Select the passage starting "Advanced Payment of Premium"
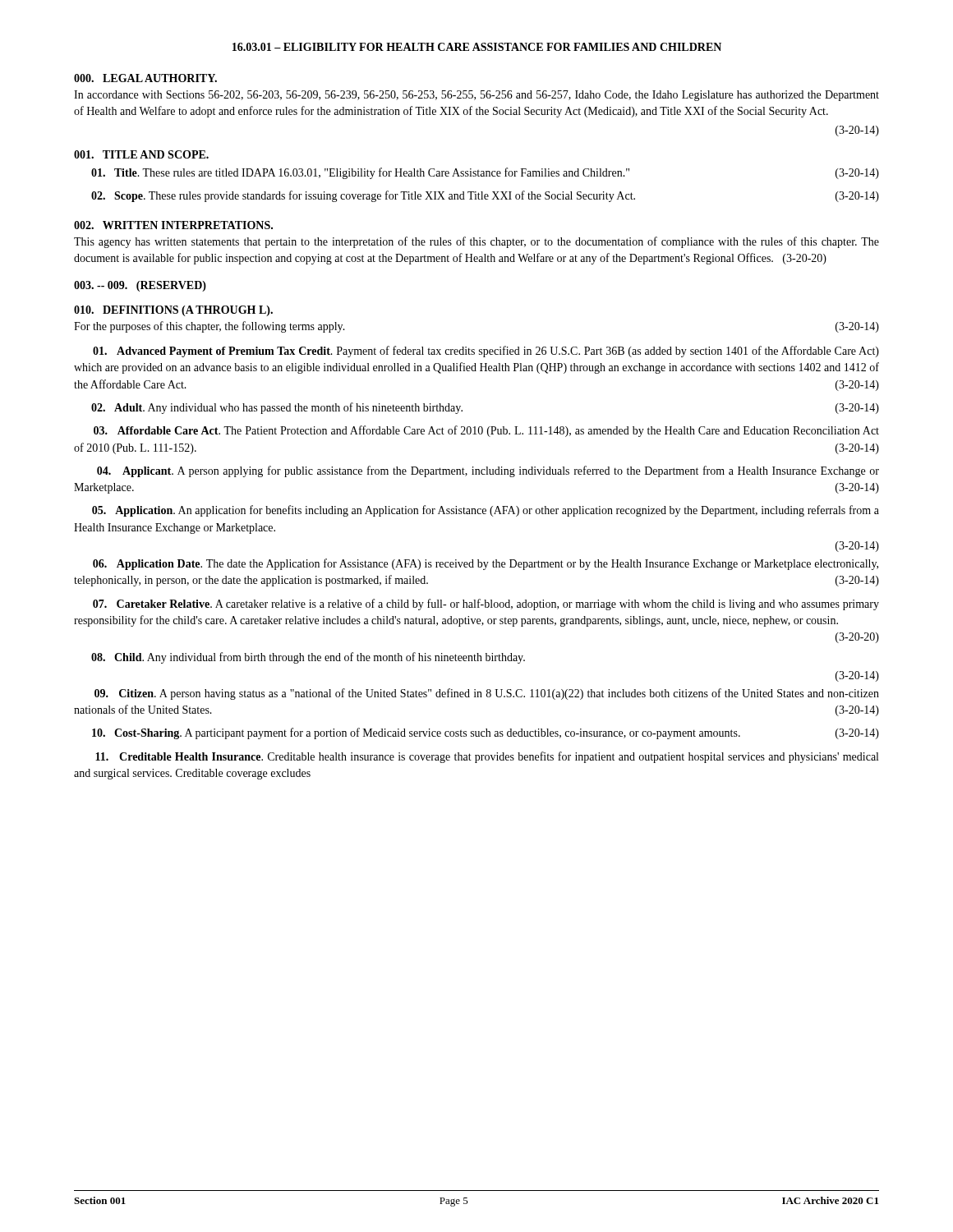 coord(476,369)
